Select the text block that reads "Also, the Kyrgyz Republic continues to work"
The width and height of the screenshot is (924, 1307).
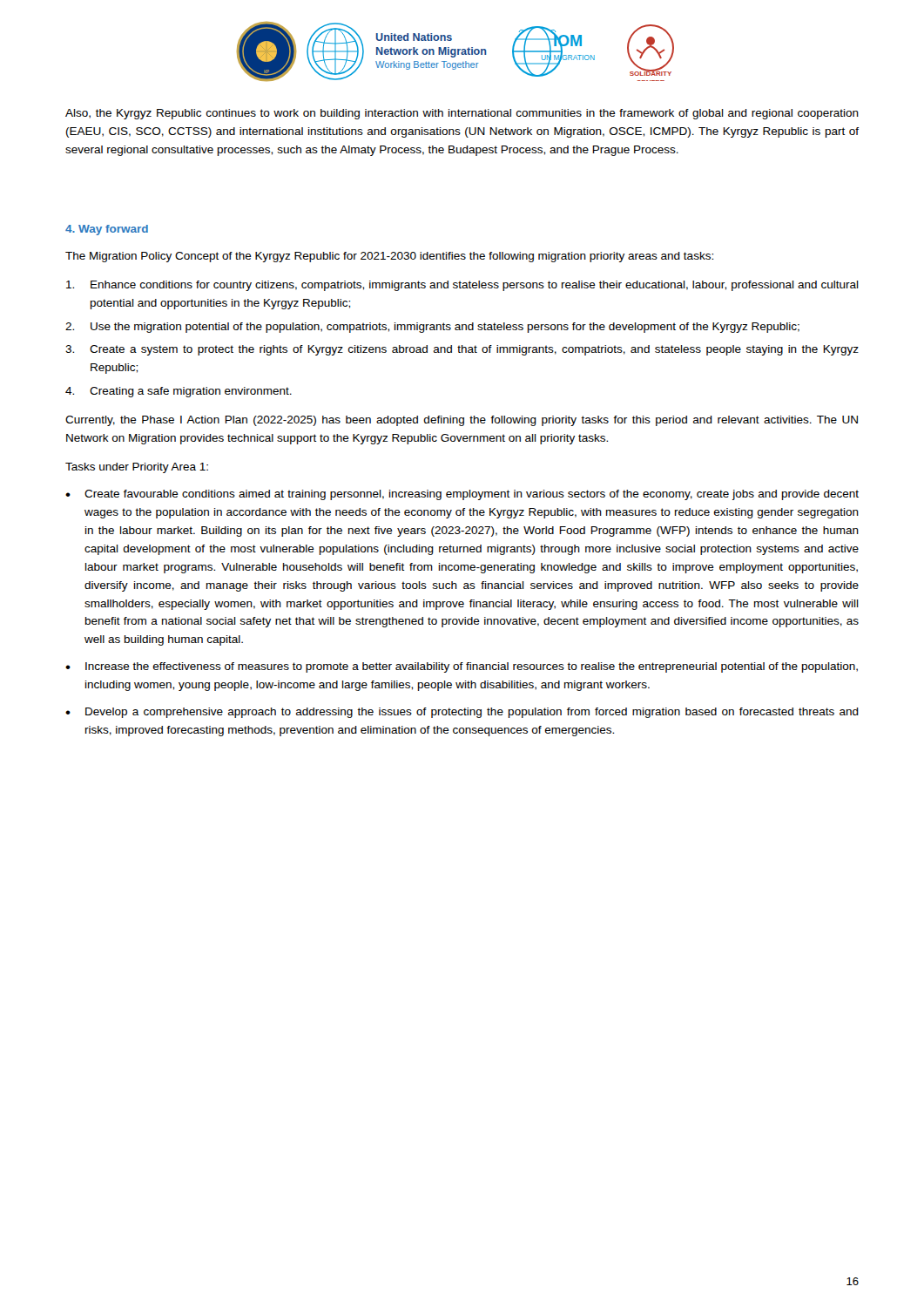pos(462,131)
